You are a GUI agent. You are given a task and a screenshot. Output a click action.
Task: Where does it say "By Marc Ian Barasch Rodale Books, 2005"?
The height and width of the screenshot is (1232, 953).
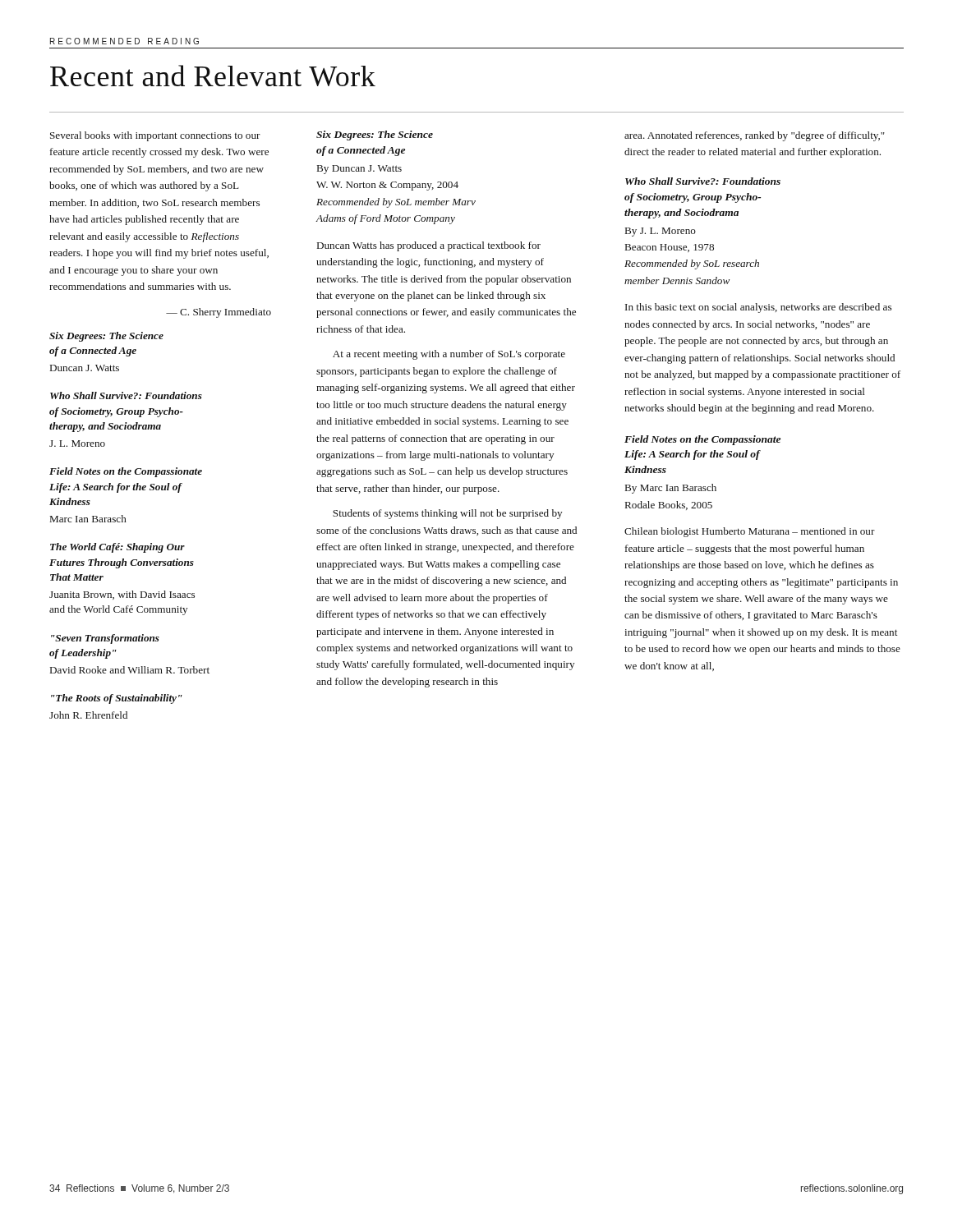(x=671, y=489)
